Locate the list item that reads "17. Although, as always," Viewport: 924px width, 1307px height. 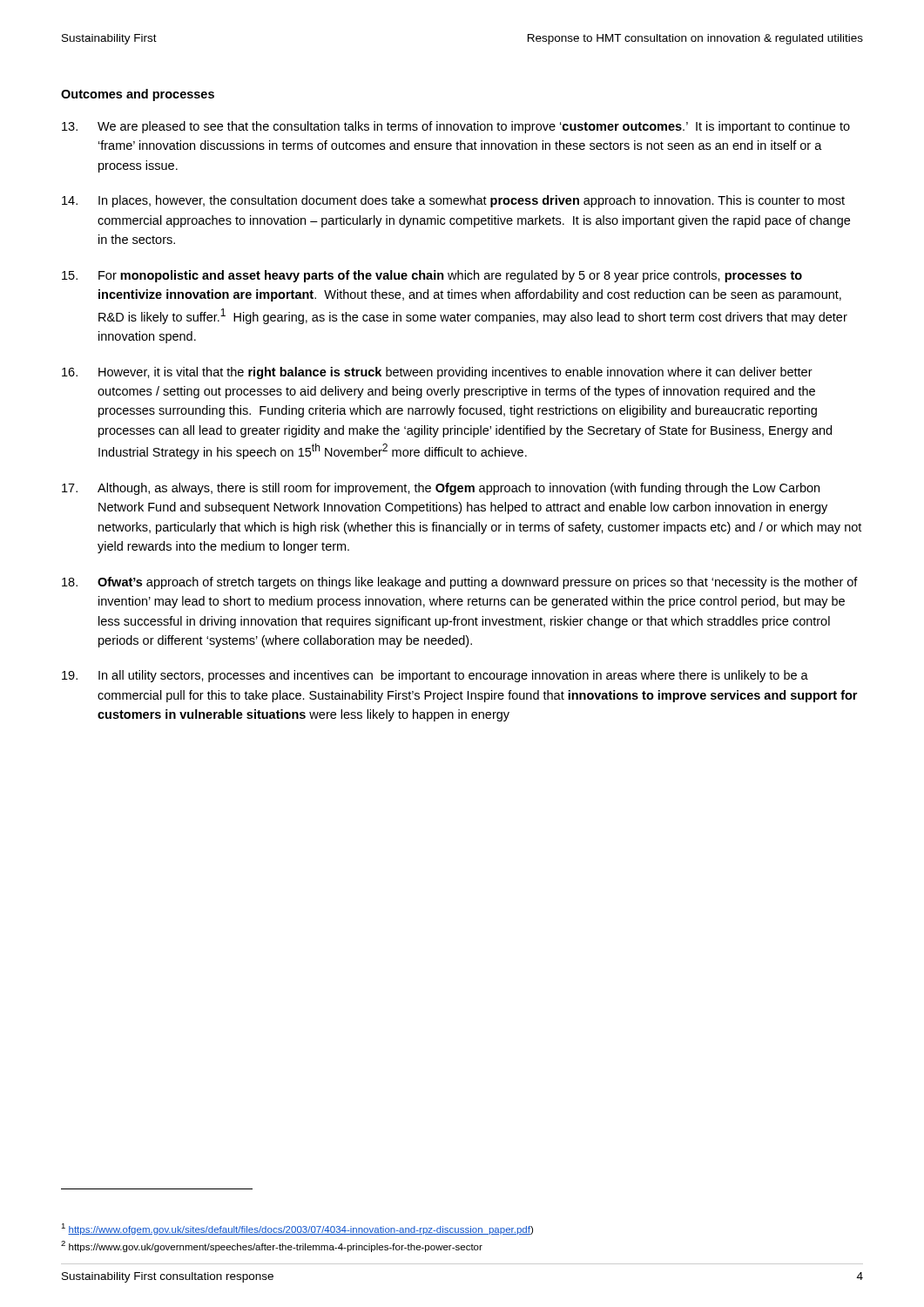462,517
